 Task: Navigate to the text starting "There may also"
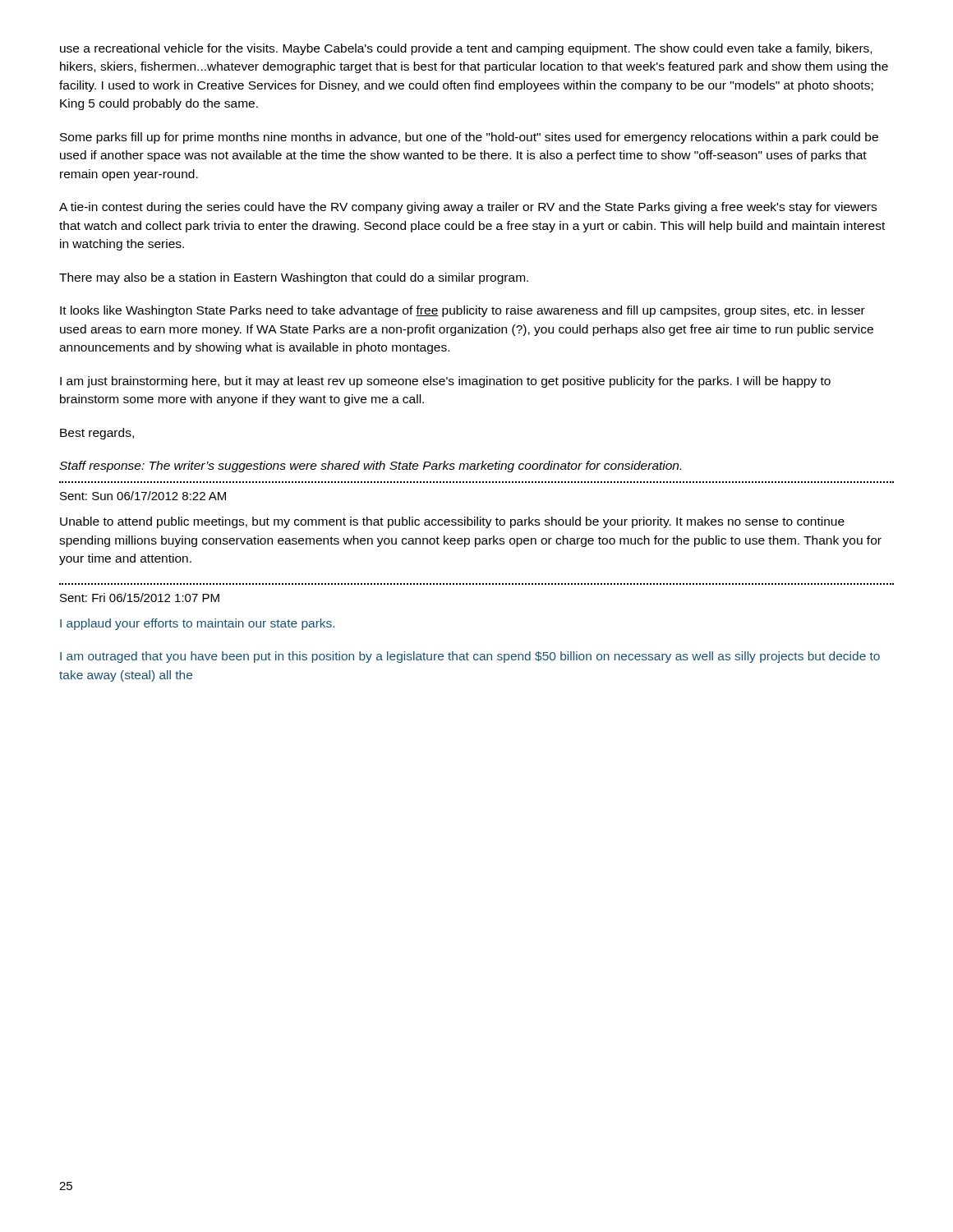[x=294, y=277]
